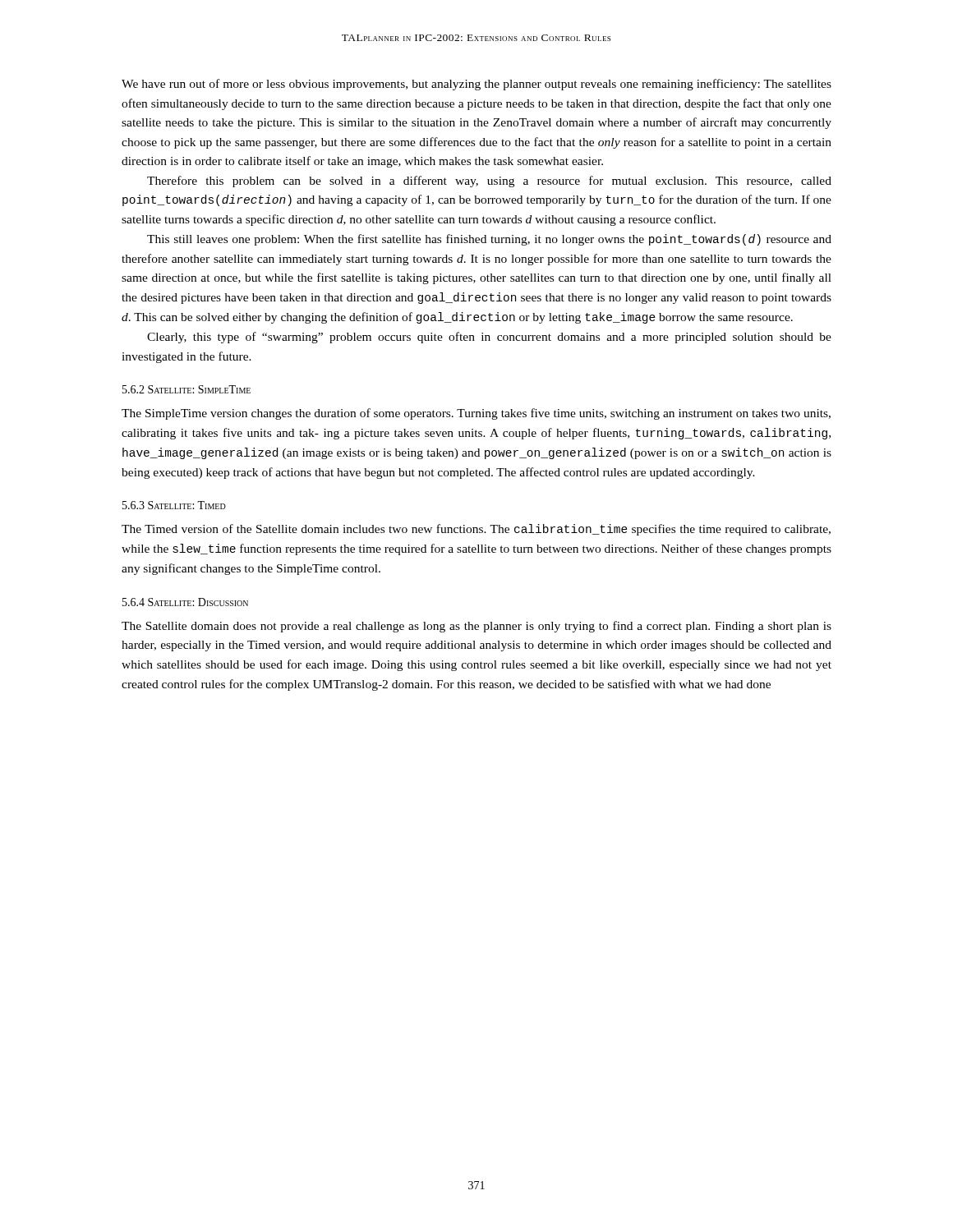Click on the section header with the text "5.6.2 Satellite: SimpleTime"
Viewport: 953px width, 1232px height.
(x=186, y=390)
